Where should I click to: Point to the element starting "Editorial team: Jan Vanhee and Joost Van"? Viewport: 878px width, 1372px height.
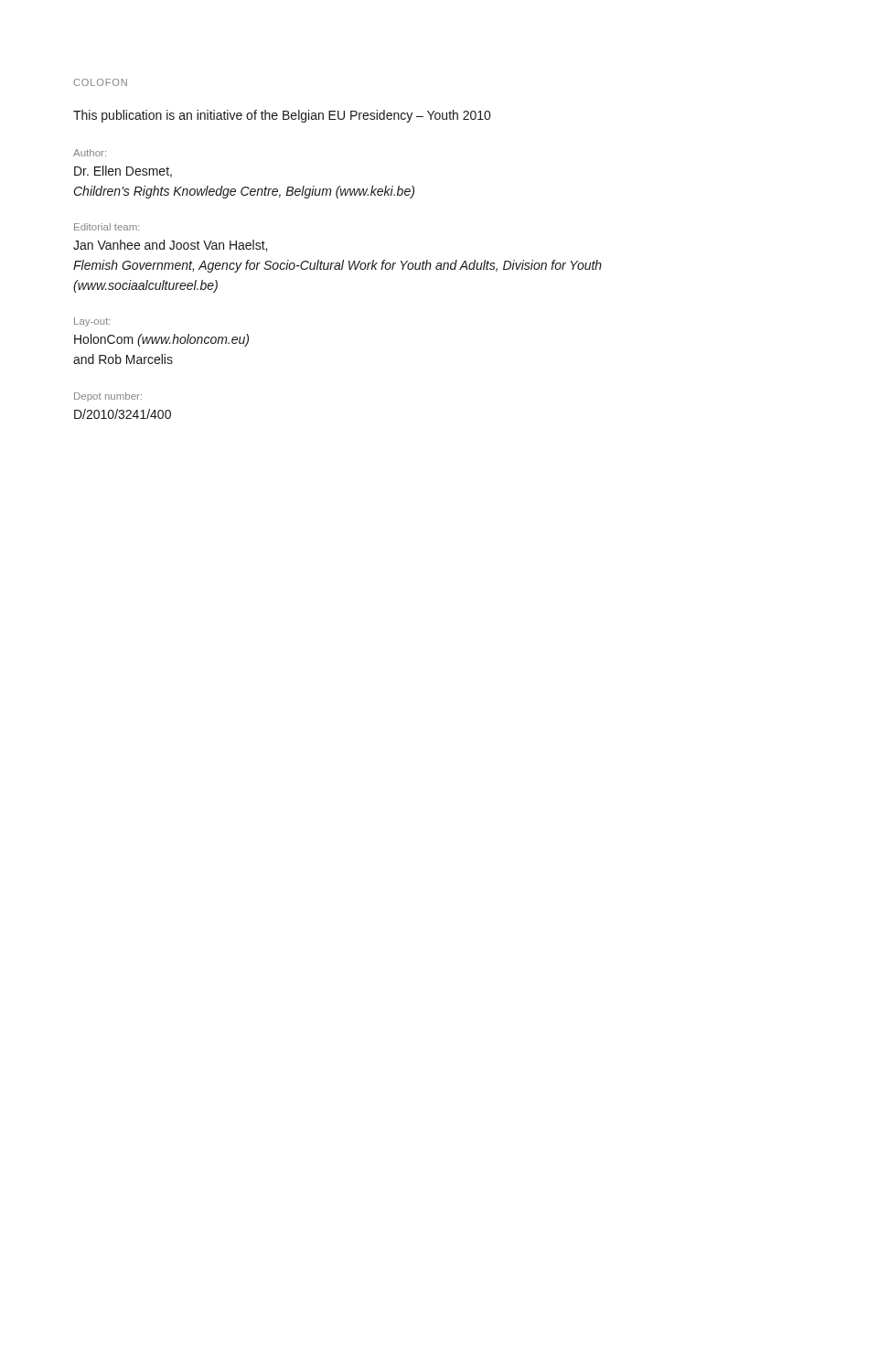tap(439, 259)
